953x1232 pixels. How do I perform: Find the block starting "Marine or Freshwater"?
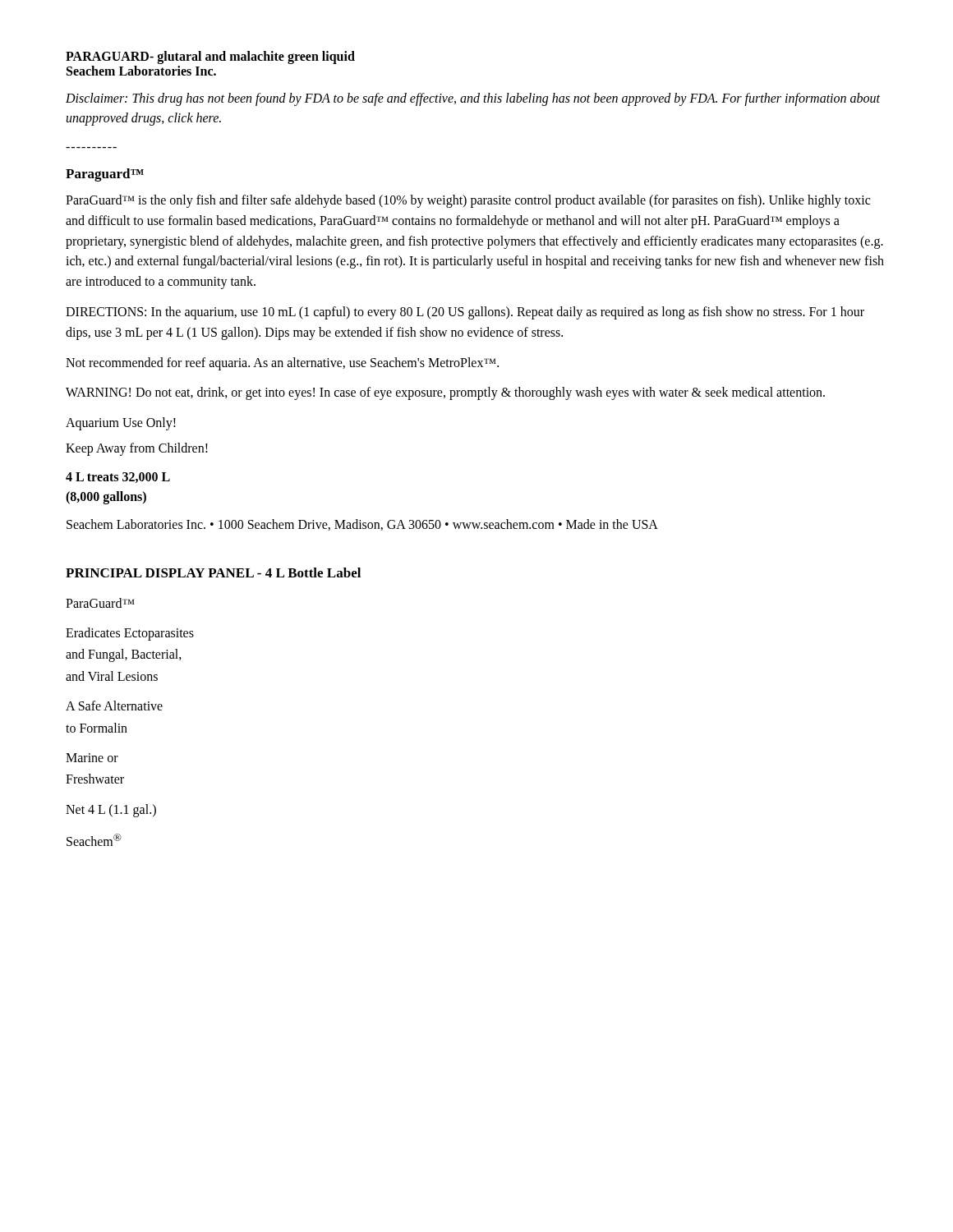click(95, 768)
